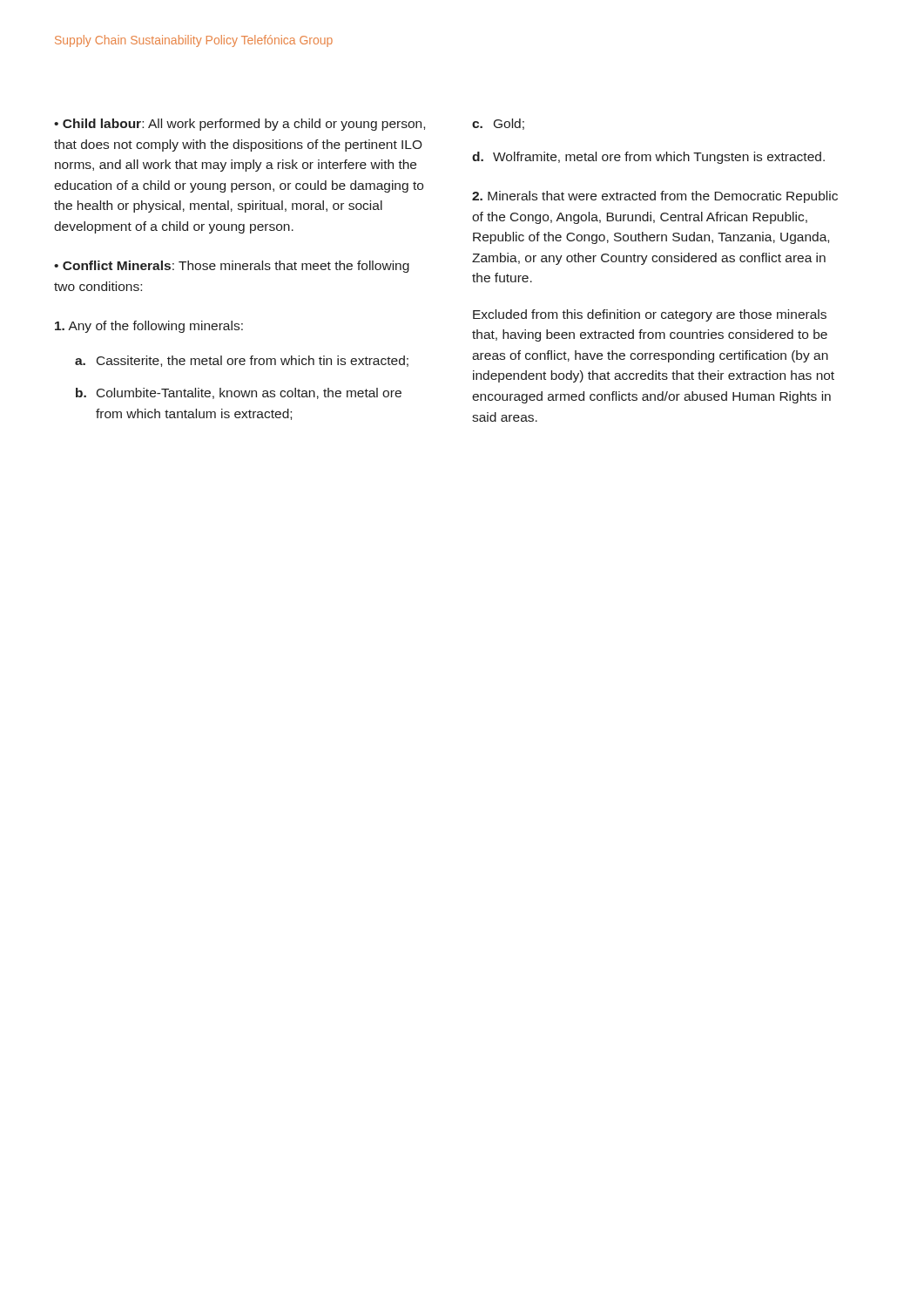
Task: Where is the passage that starts "Minerals that were extracted from the Democratic"?
Action: pos(655,237)
